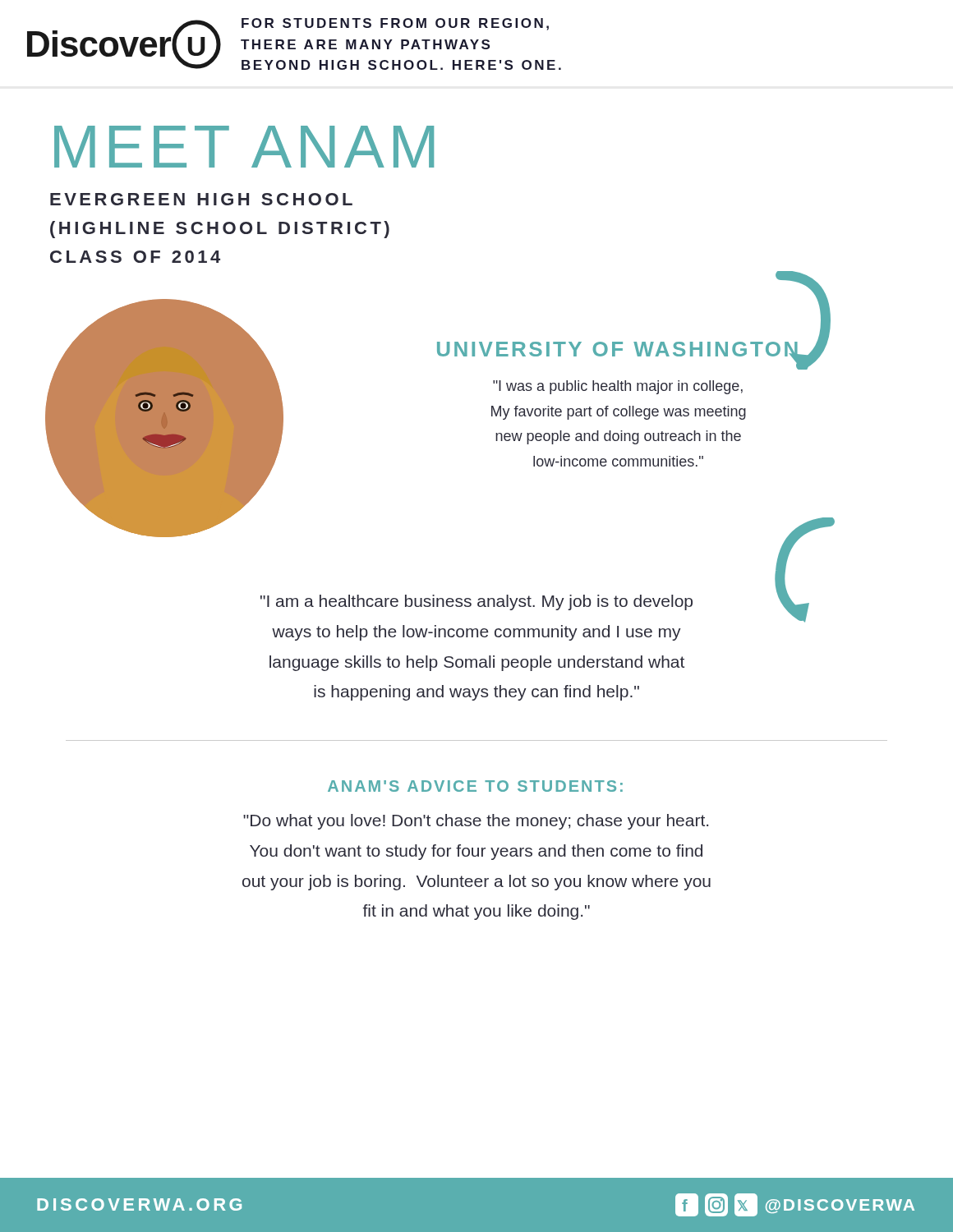Locate the text block that reads "EVERGREEN HIGH SCHOOL (HIGHLINE SCHOOL DISTRICT)"

pos(221,228)
